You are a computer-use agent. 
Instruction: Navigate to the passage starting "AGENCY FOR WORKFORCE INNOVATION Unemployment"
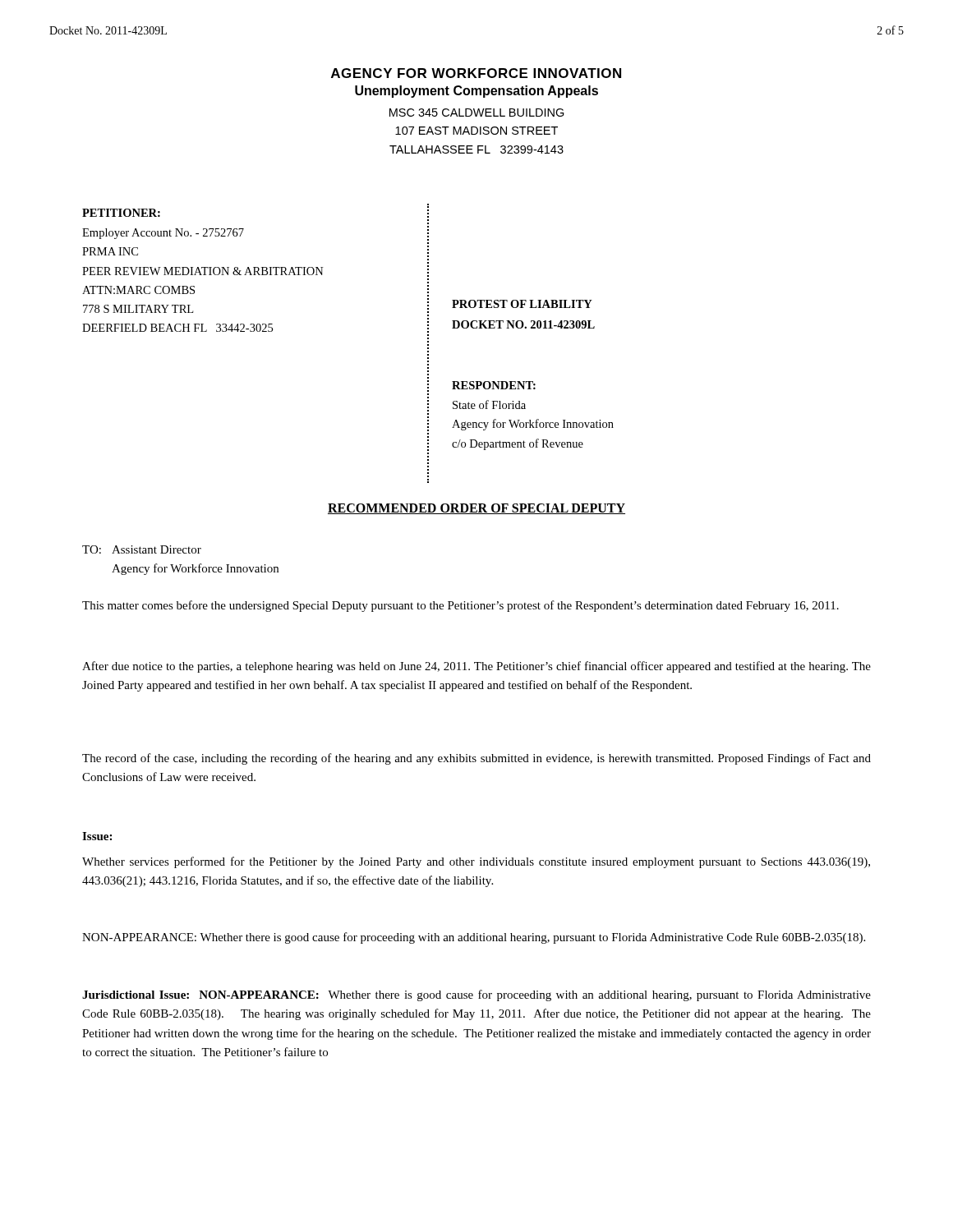pyautogui.click(x=476, y=112)
